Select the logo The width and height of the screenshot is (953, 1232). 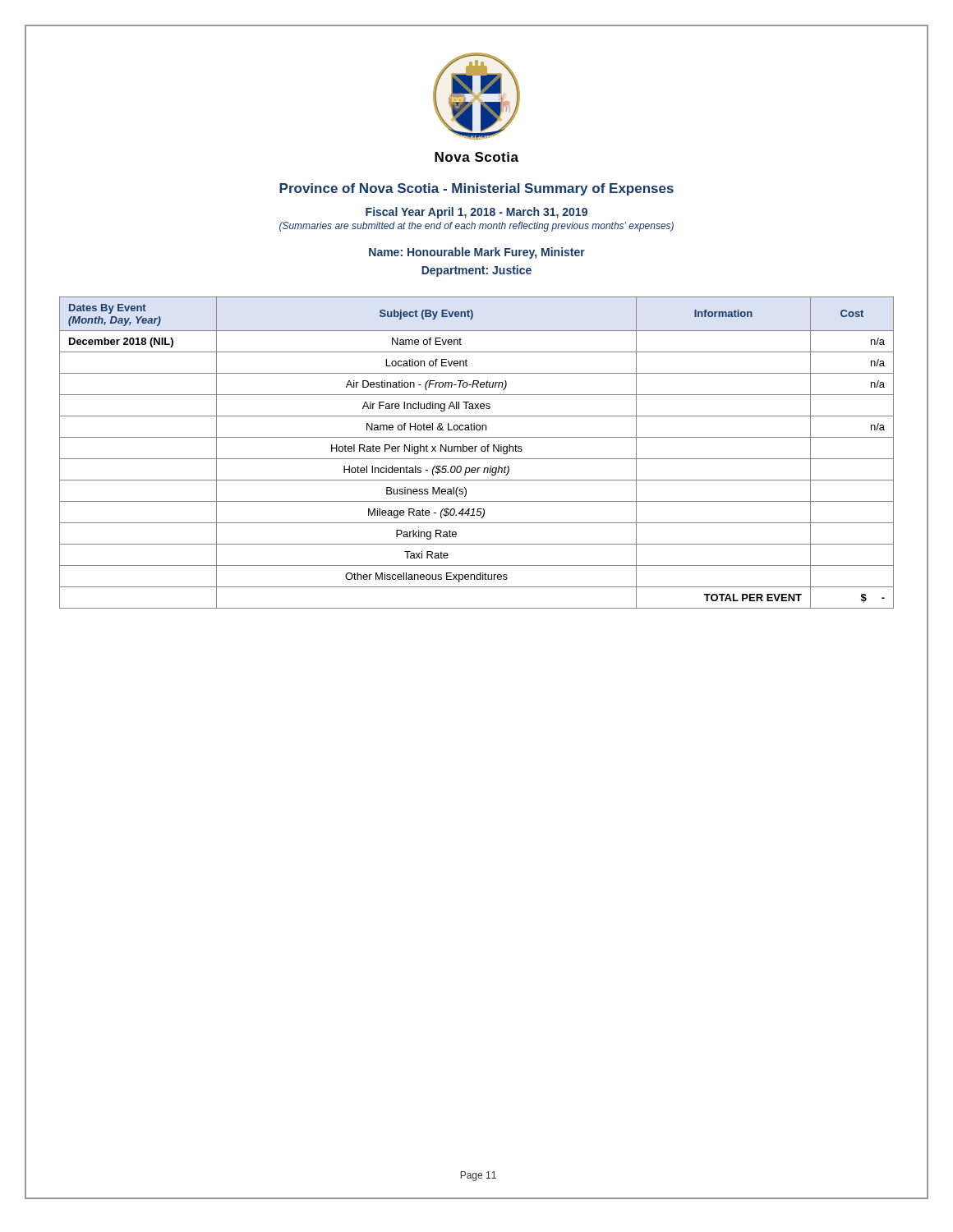476,98
